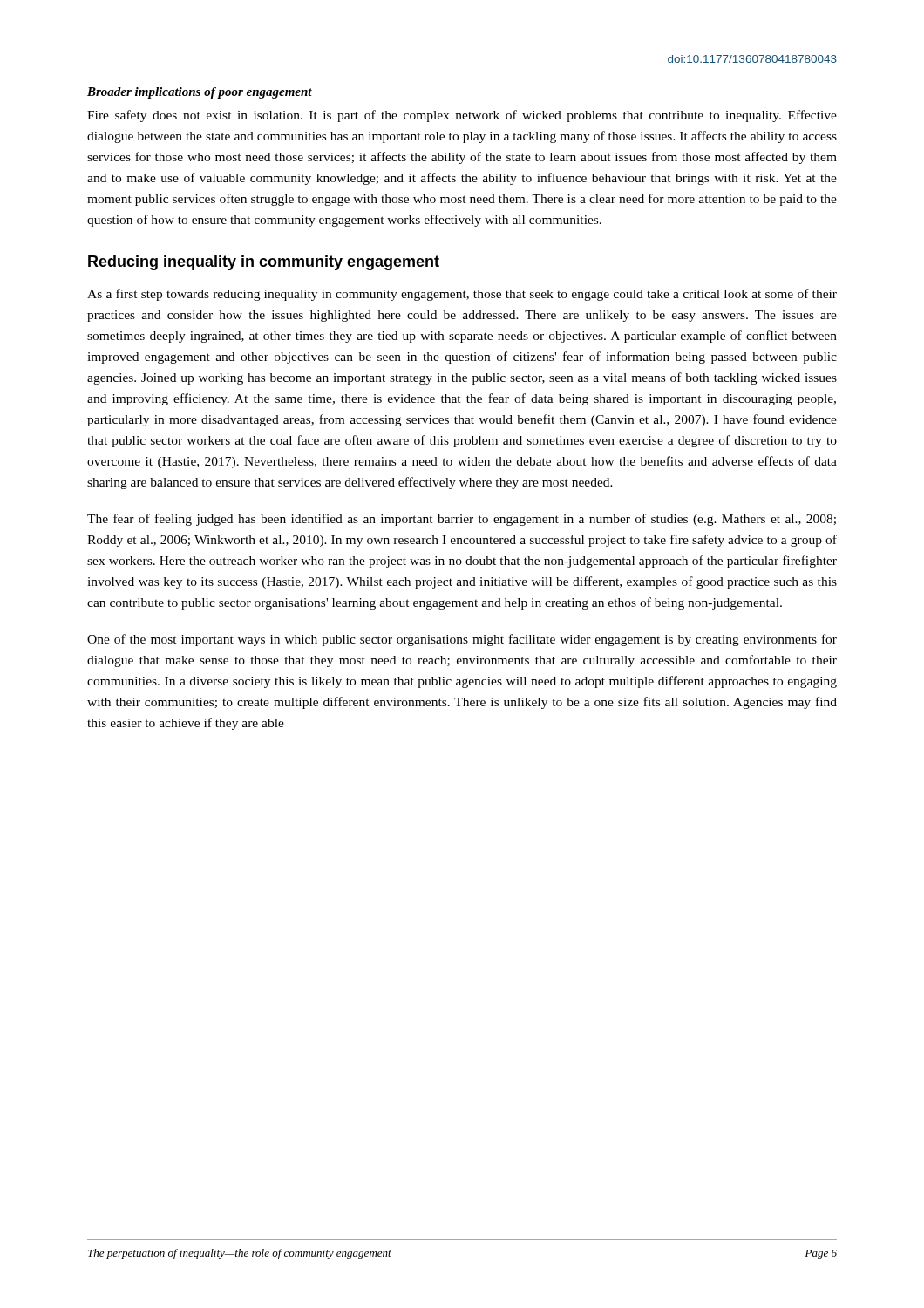Find the text block containing "The fear of"
The image size is (924, 1308).
[x=462, y=560]
